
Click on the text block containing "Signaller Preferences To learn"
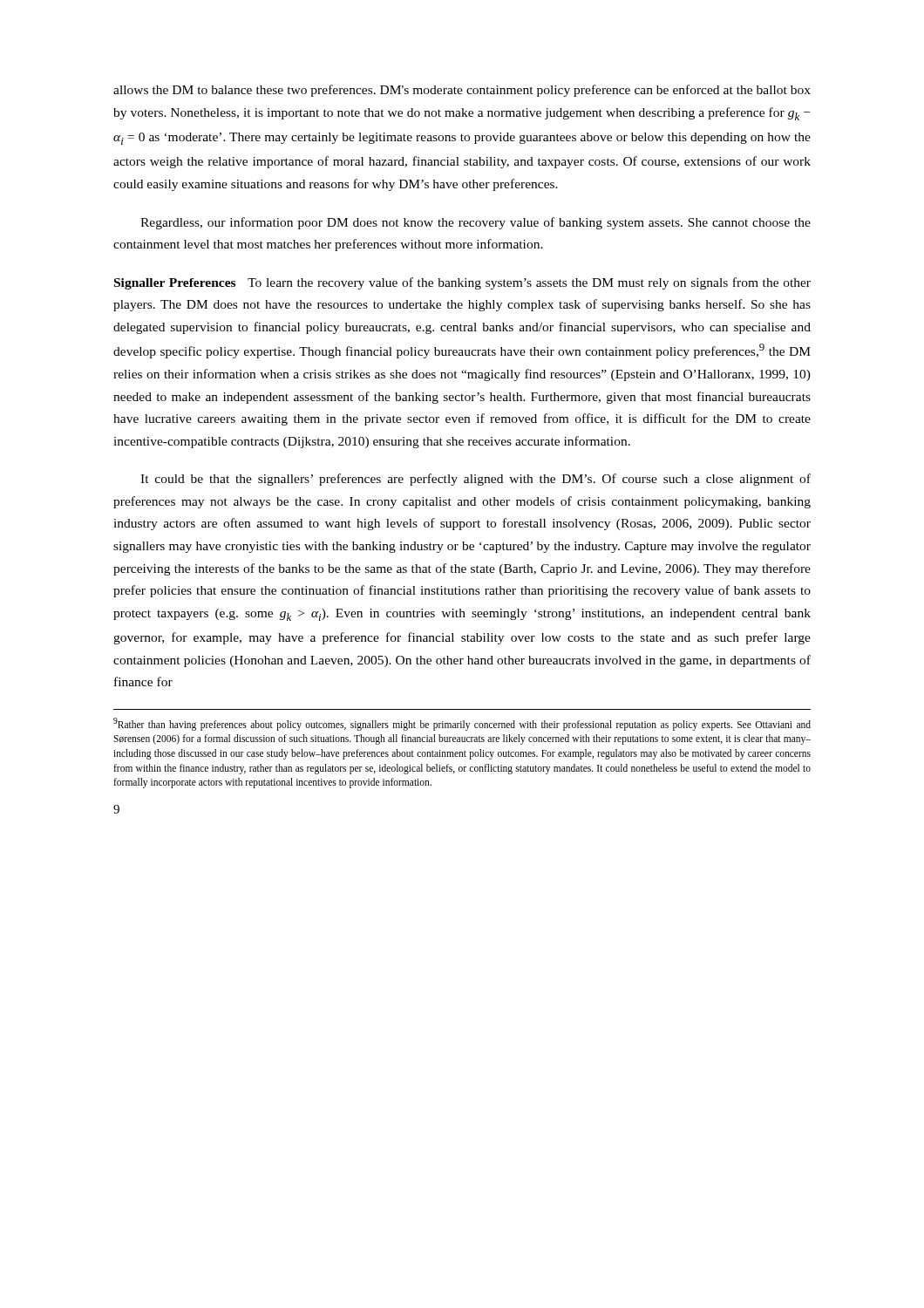click(x=462, y=361)
